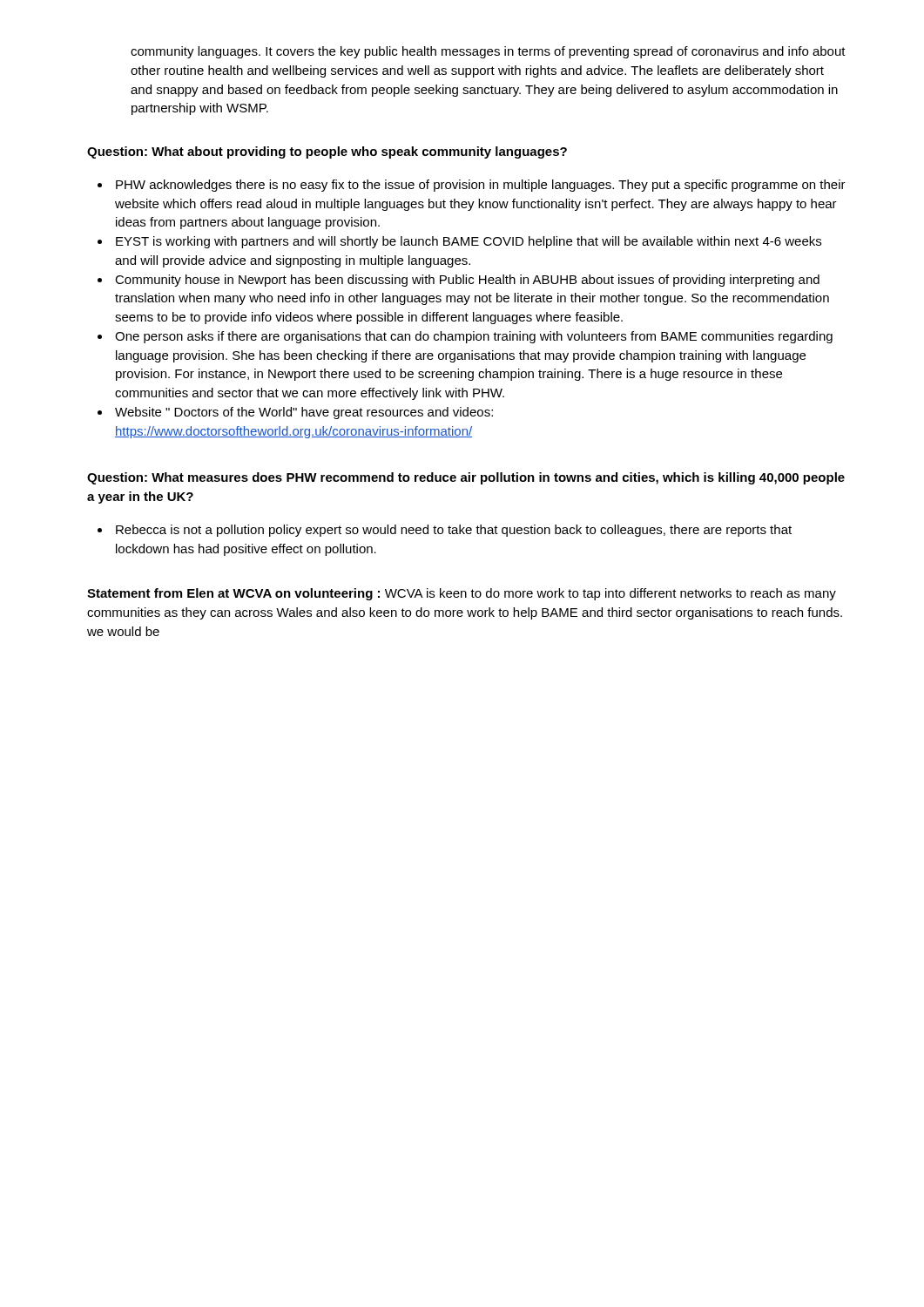Select the text block starting "EYST is working with partners and will shortly"
Screen dimensions: 1307x924
coord(466,251)
